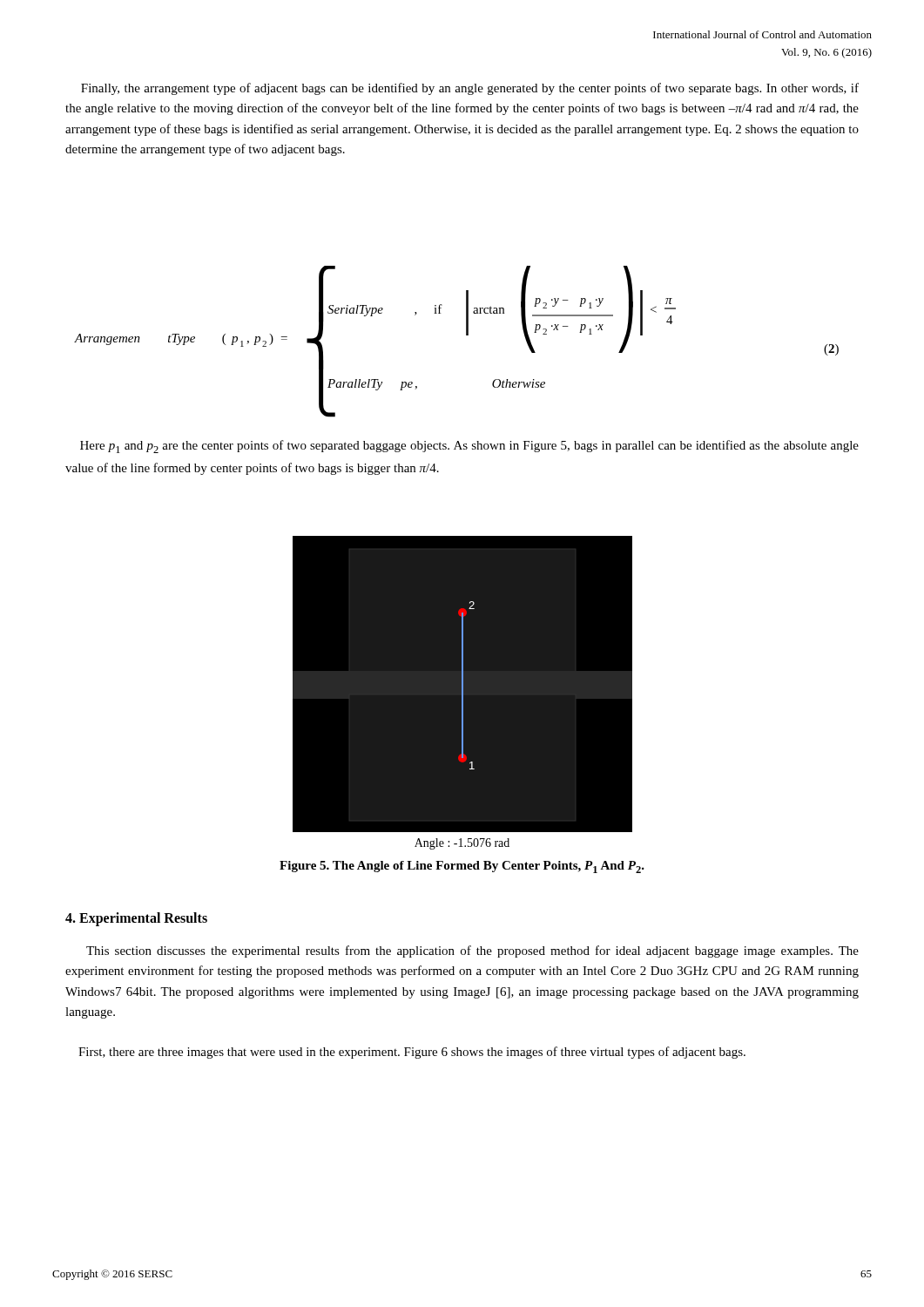Select the photo

click(x=462, y=684)
